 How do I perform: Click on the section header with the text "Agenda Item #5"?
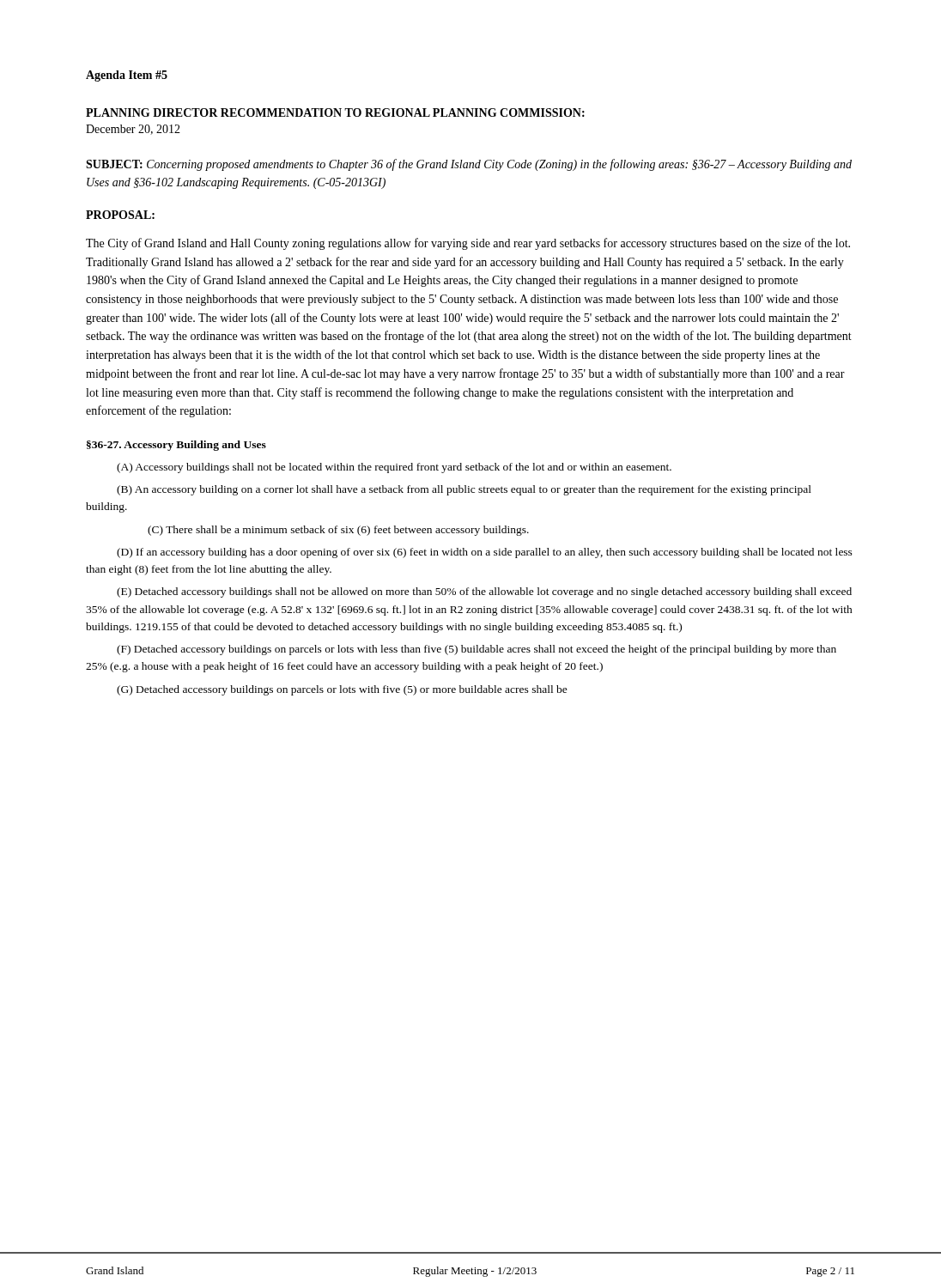(x=127, y=75)
